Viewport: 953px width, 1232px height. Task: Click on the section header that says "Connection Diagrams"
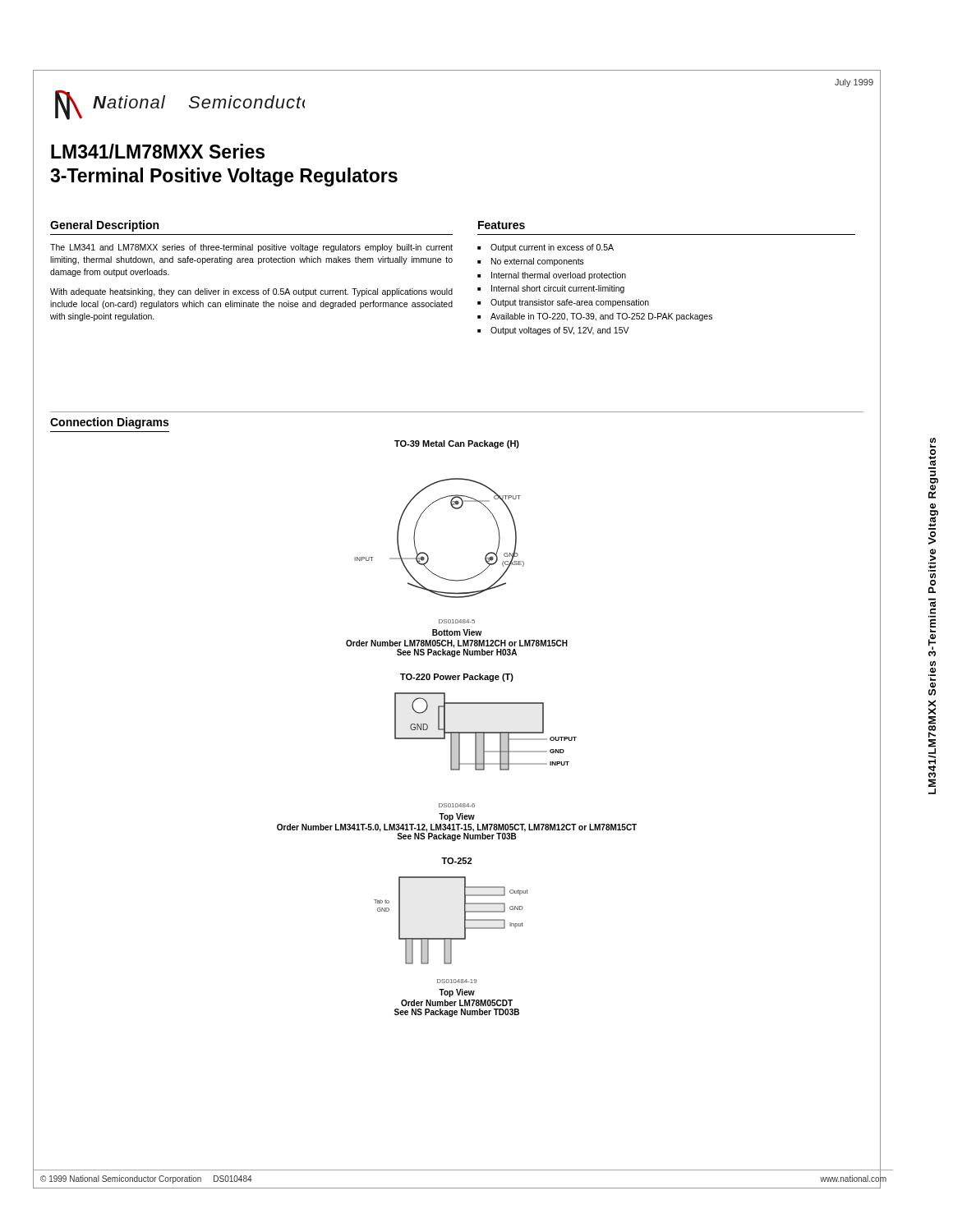[110, 422]
